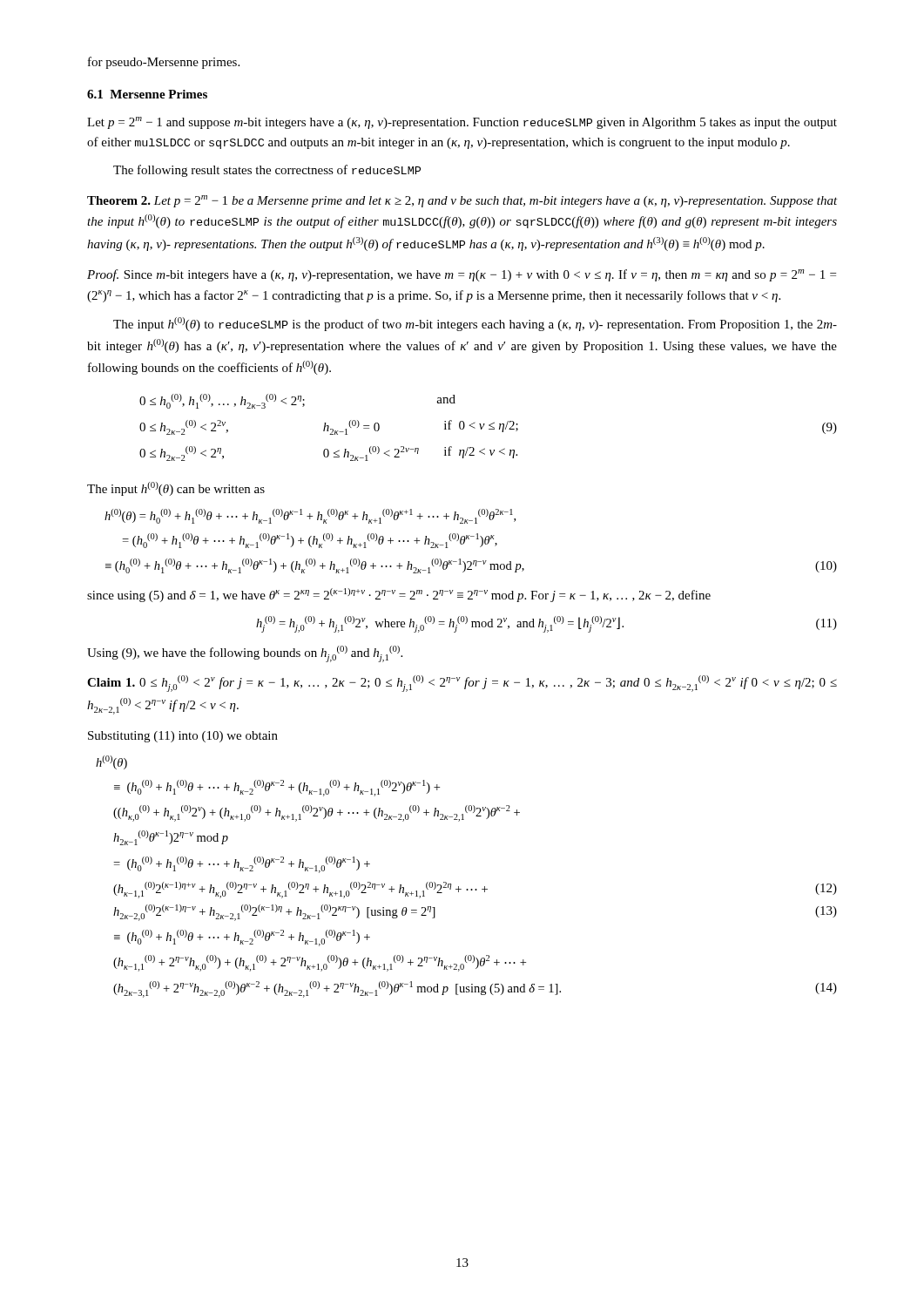This screenshot has height=1307, width=924.
Task: Click on the section header that says "6.1 Mersenne Primes"
Action: point(147,94)
